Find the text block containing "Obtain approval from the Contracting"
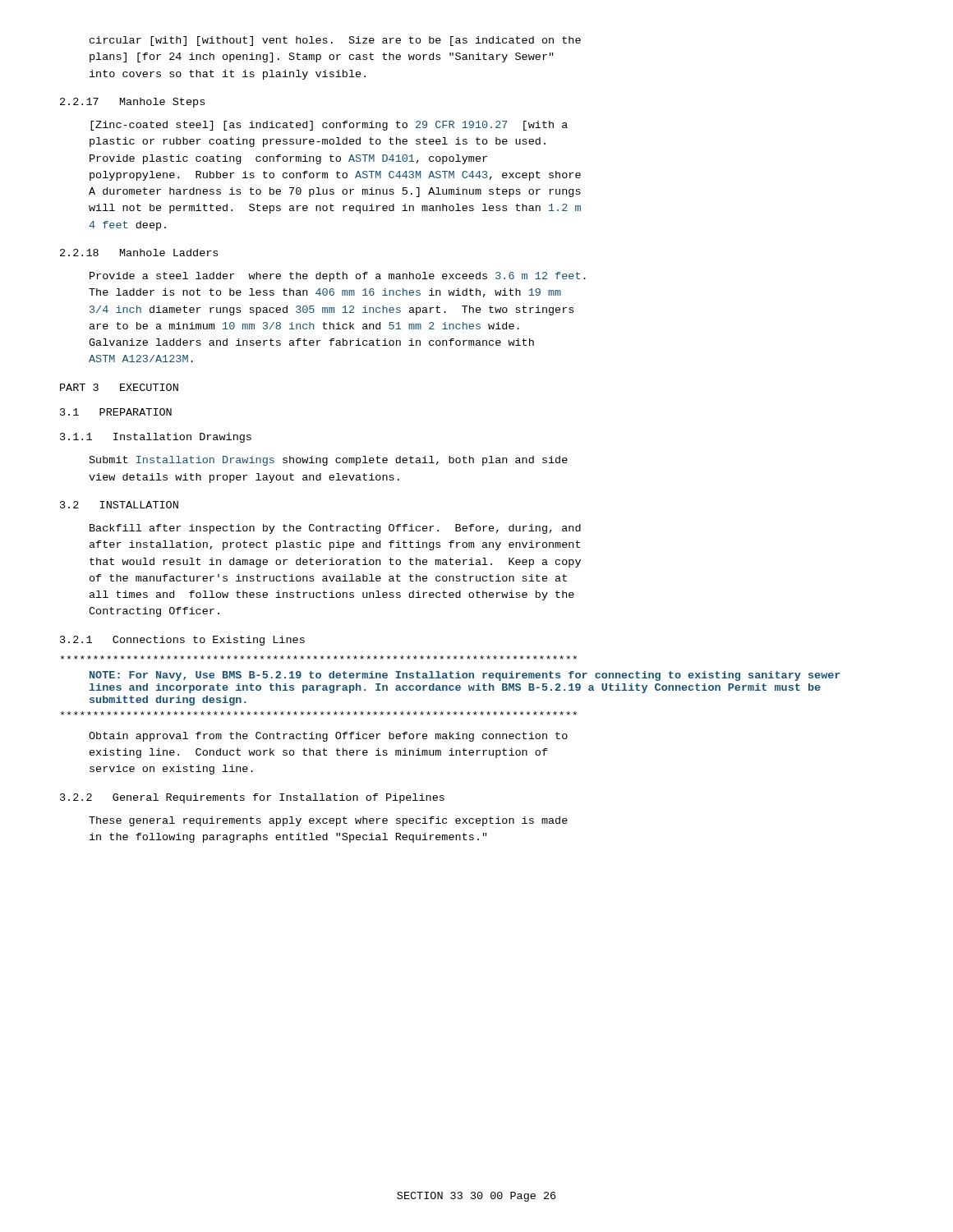 [x=491, y=753]
